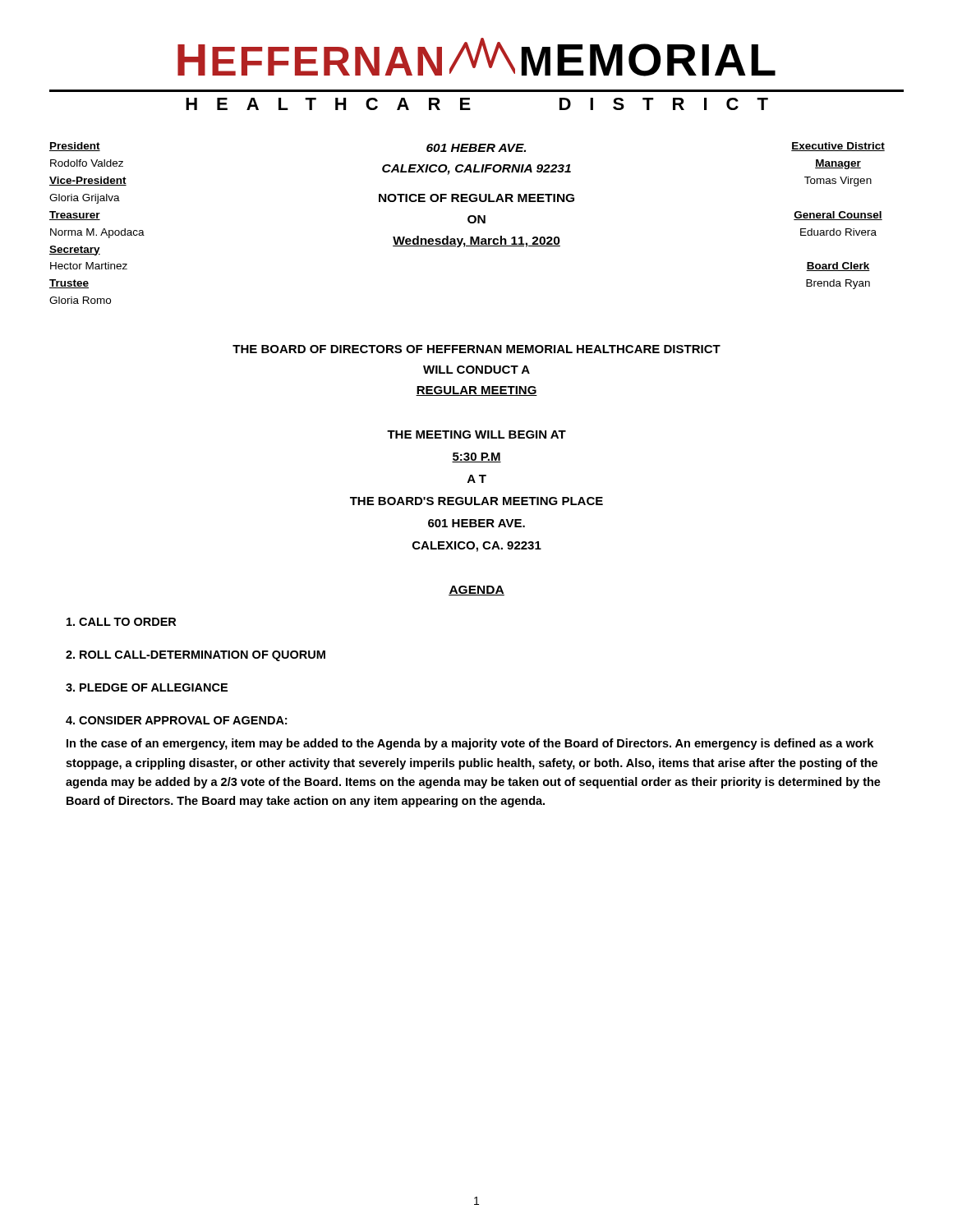The width and height of the screenshot is (953, 1232).
Task: Click the passage that begins "Executive District Manager Tomas"
Action: coord(838,214)
